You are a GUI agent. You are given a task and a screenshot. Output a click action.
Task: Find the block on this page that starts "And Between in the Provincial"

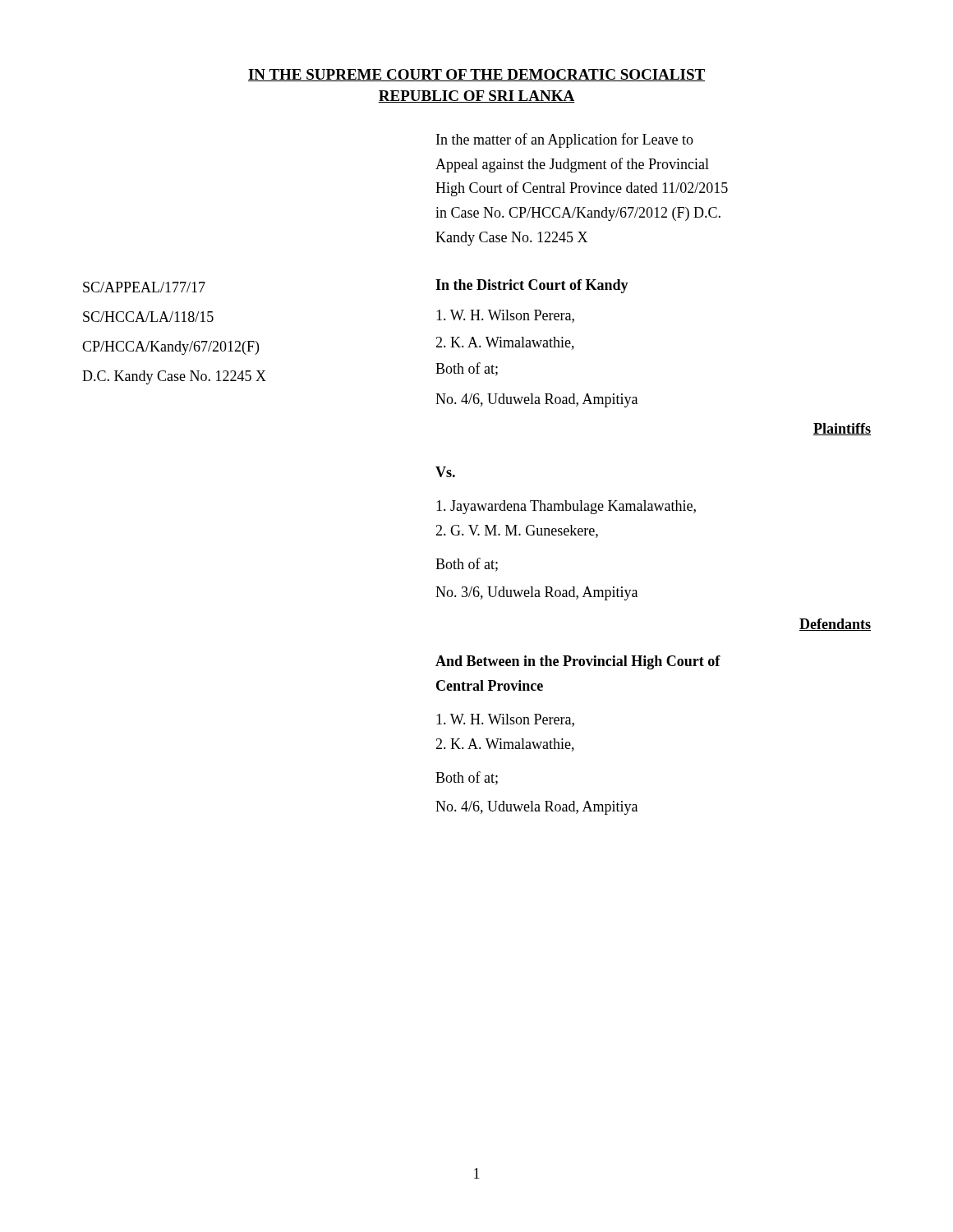(x=578, y=673)
